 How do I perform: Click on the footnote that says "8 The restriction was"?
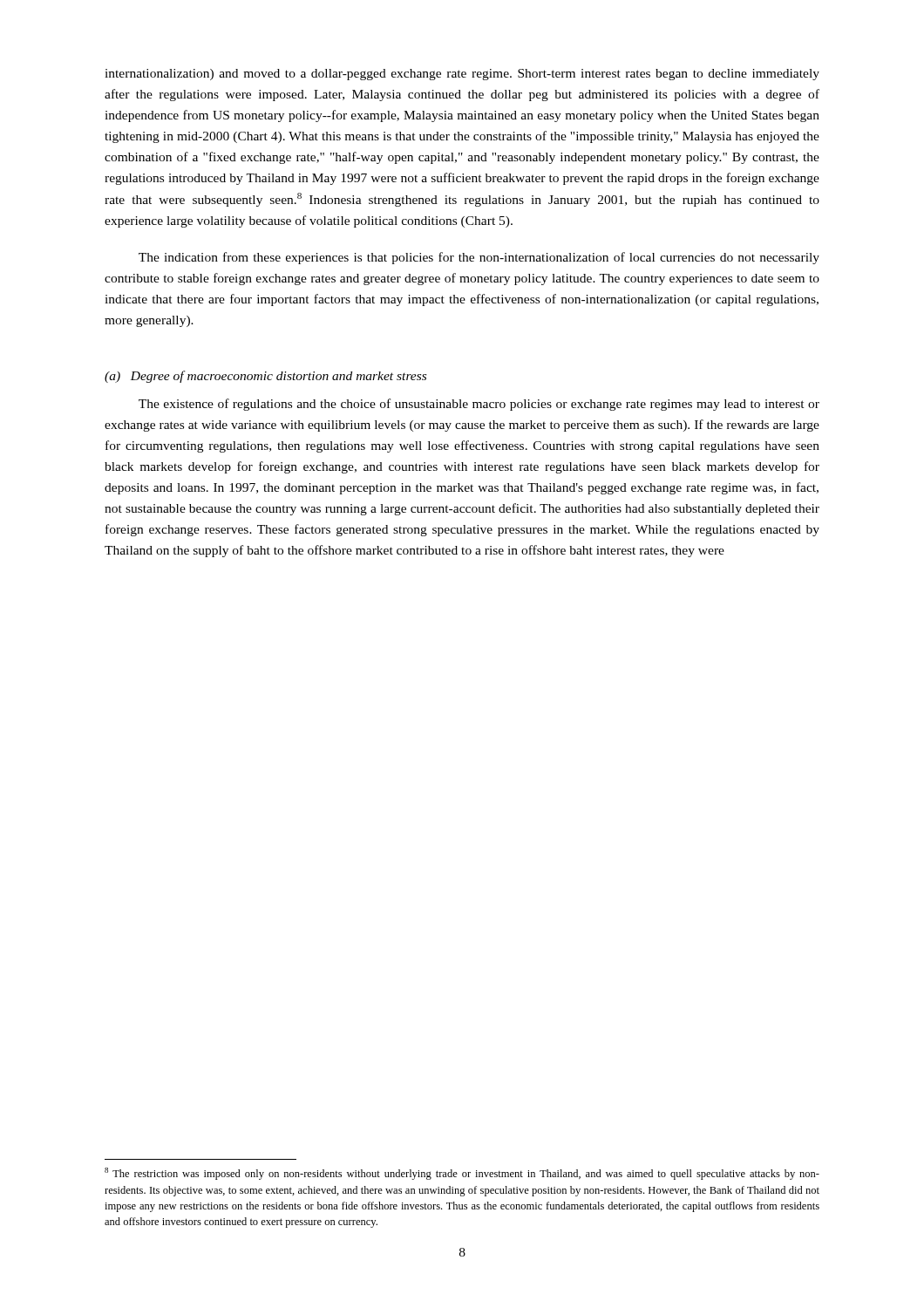tap(462, 1197)
